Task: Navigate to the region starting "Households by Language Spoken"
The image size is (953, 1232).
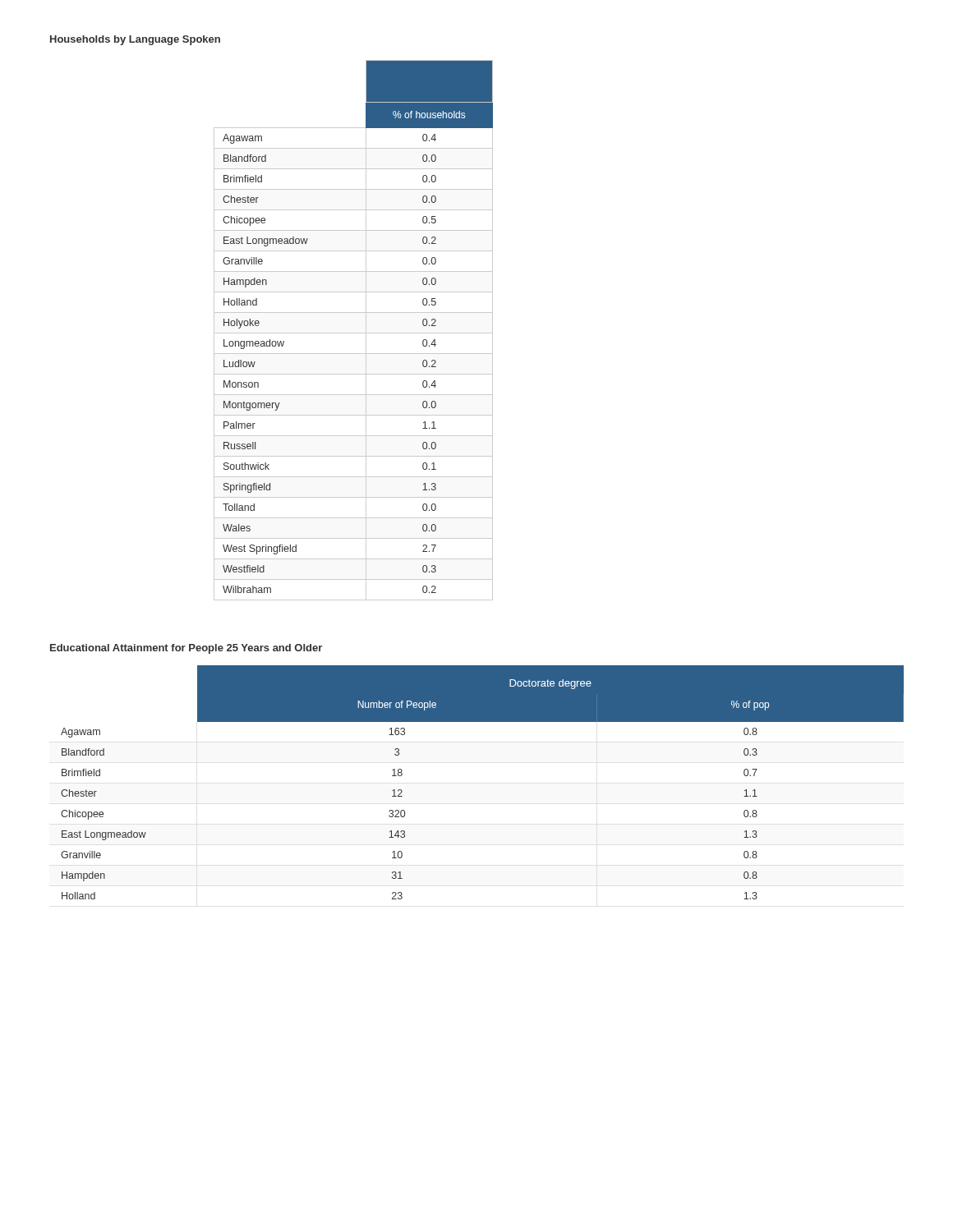Action: point(135,39)
